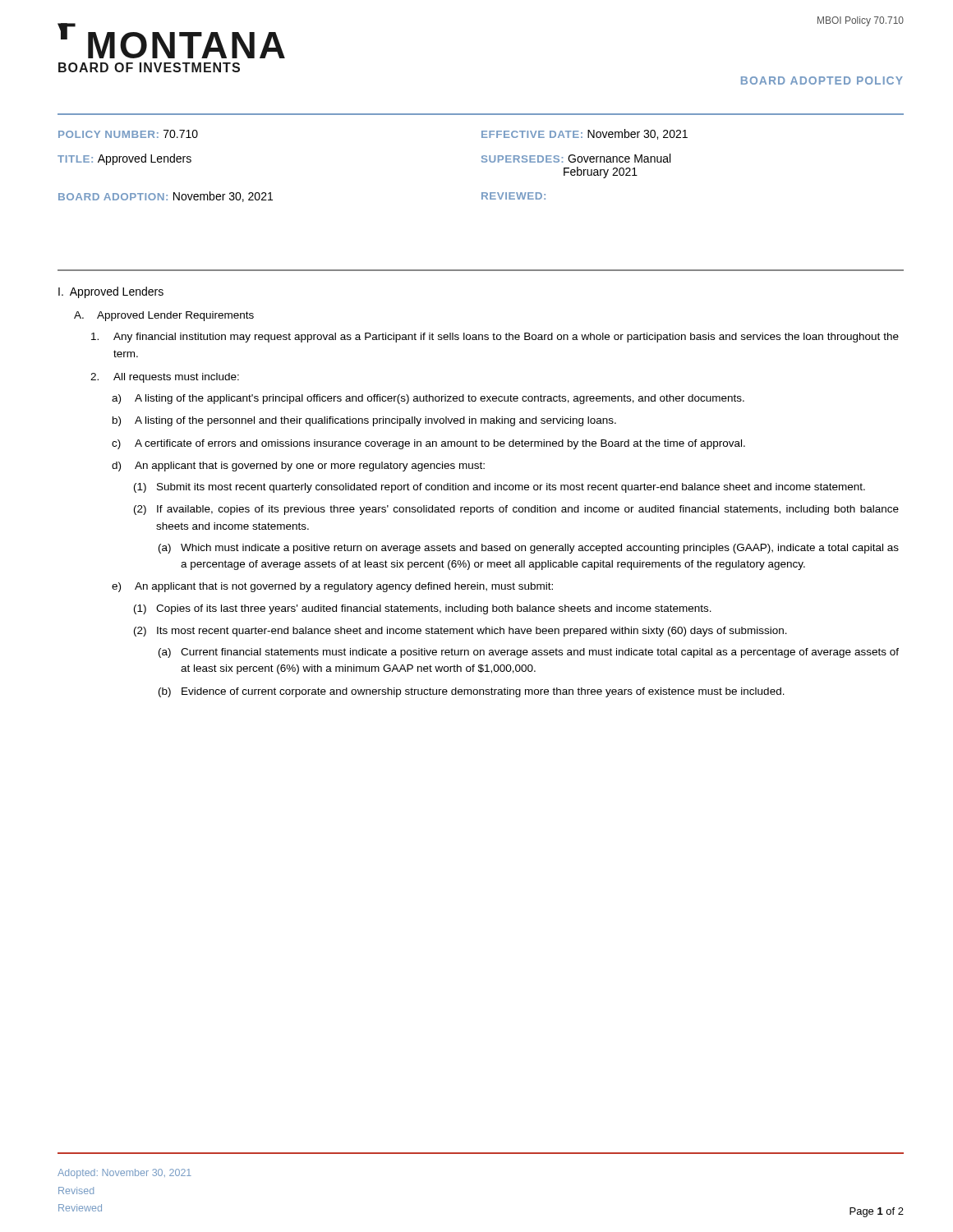Find the list item that says "(2)If available, copies of"
This screenshot has height=1232, width=953.
click(516, 518)
